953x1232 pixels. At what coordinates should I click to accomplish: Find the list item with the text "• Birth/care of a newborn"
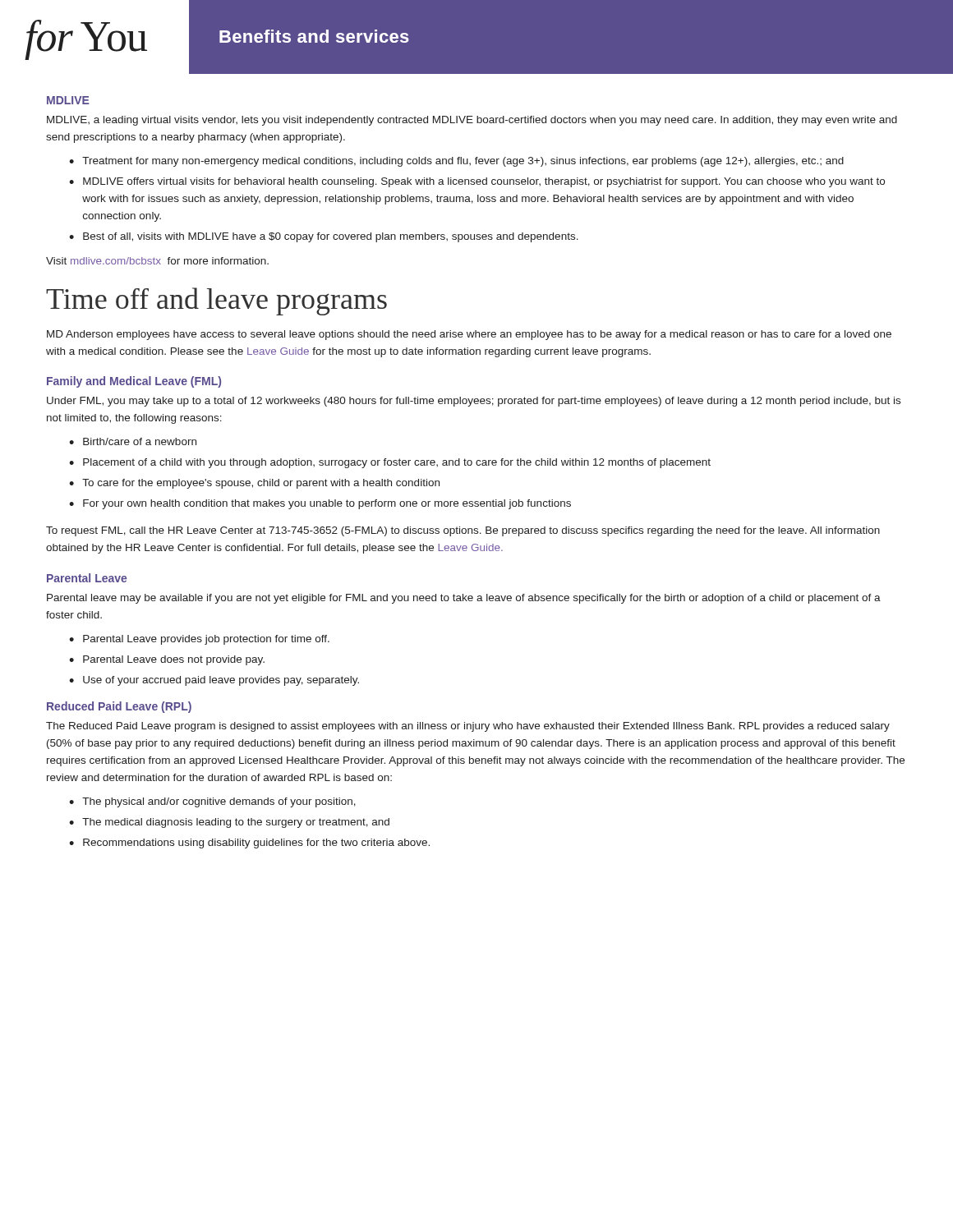(133, 443)
